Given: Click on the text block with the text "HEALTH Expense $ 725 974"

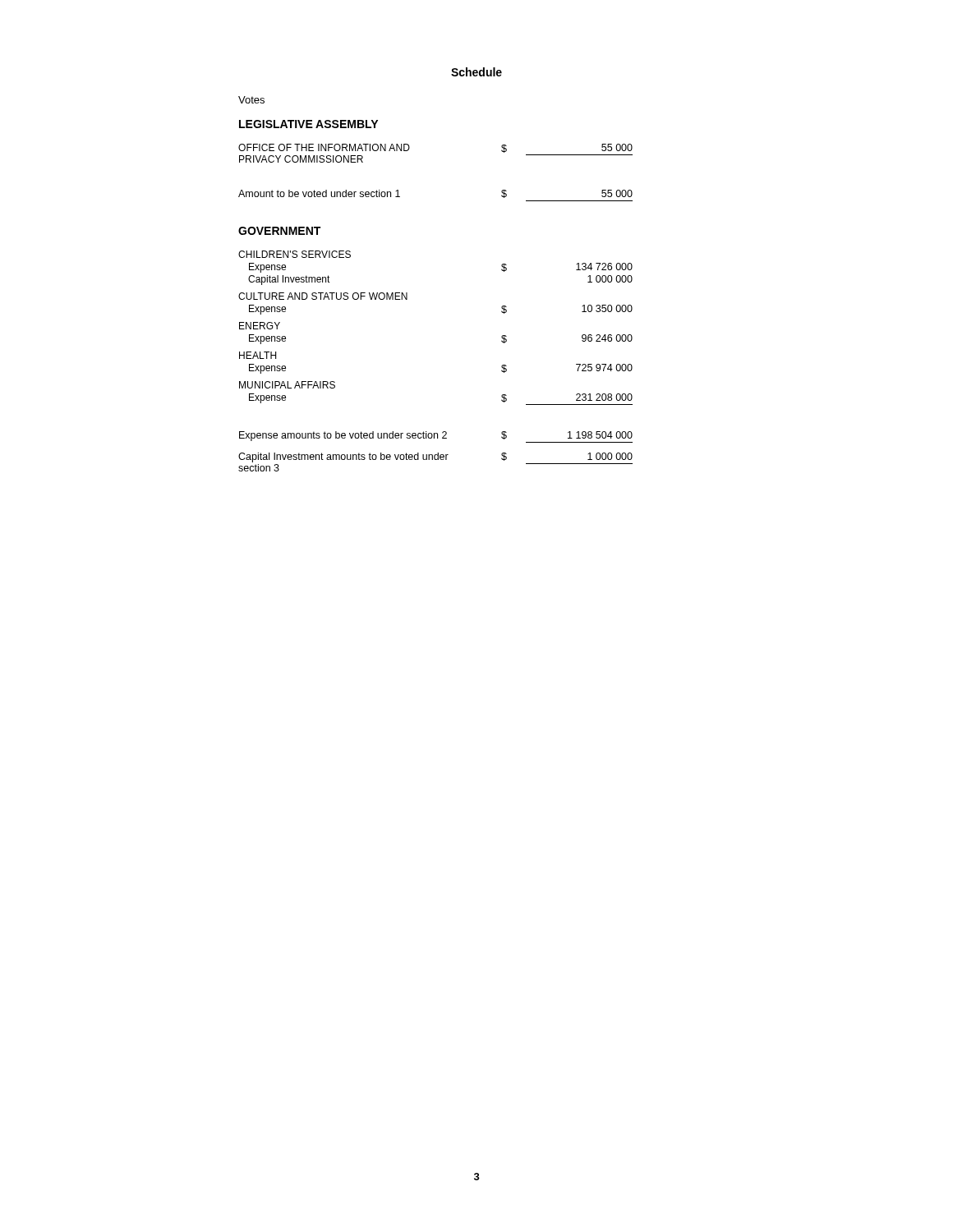Looking at the screenshot, I should (258, 355).
